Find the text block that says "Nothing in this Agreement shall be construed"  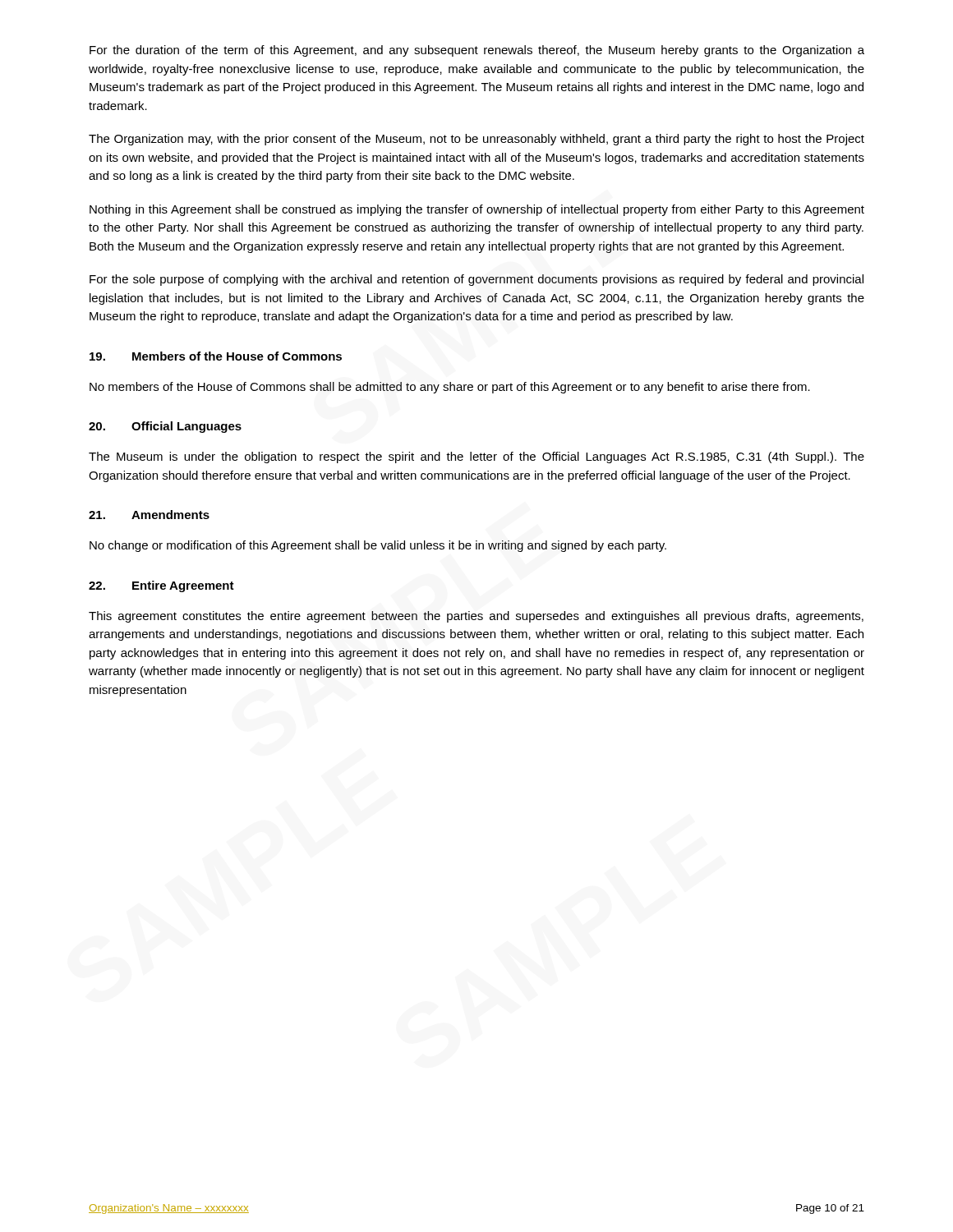476,227
